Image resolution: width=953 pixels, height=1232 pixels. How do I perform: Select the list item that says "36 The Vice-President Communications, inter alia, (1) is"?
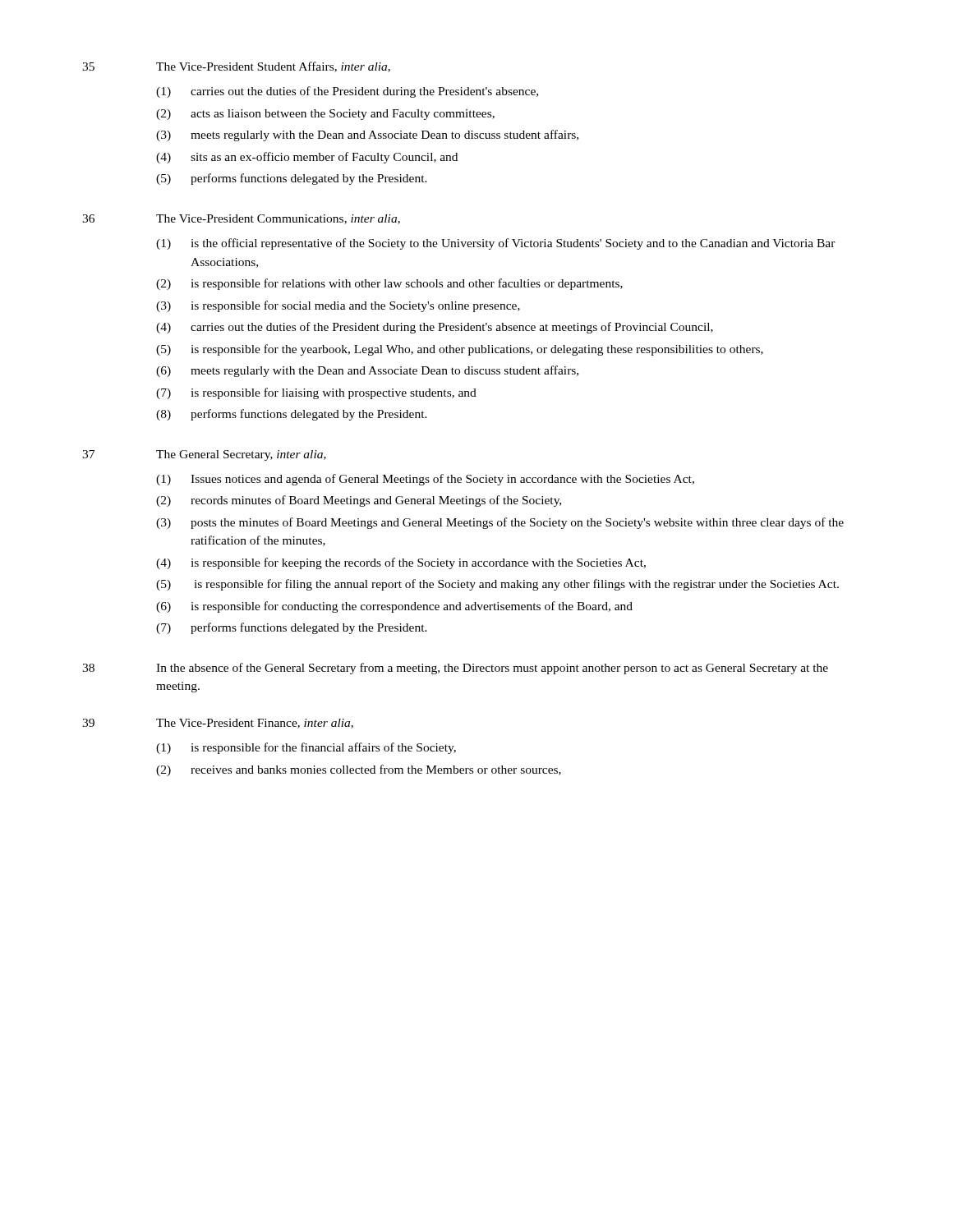pyautogui.click(x=476, y=318)
